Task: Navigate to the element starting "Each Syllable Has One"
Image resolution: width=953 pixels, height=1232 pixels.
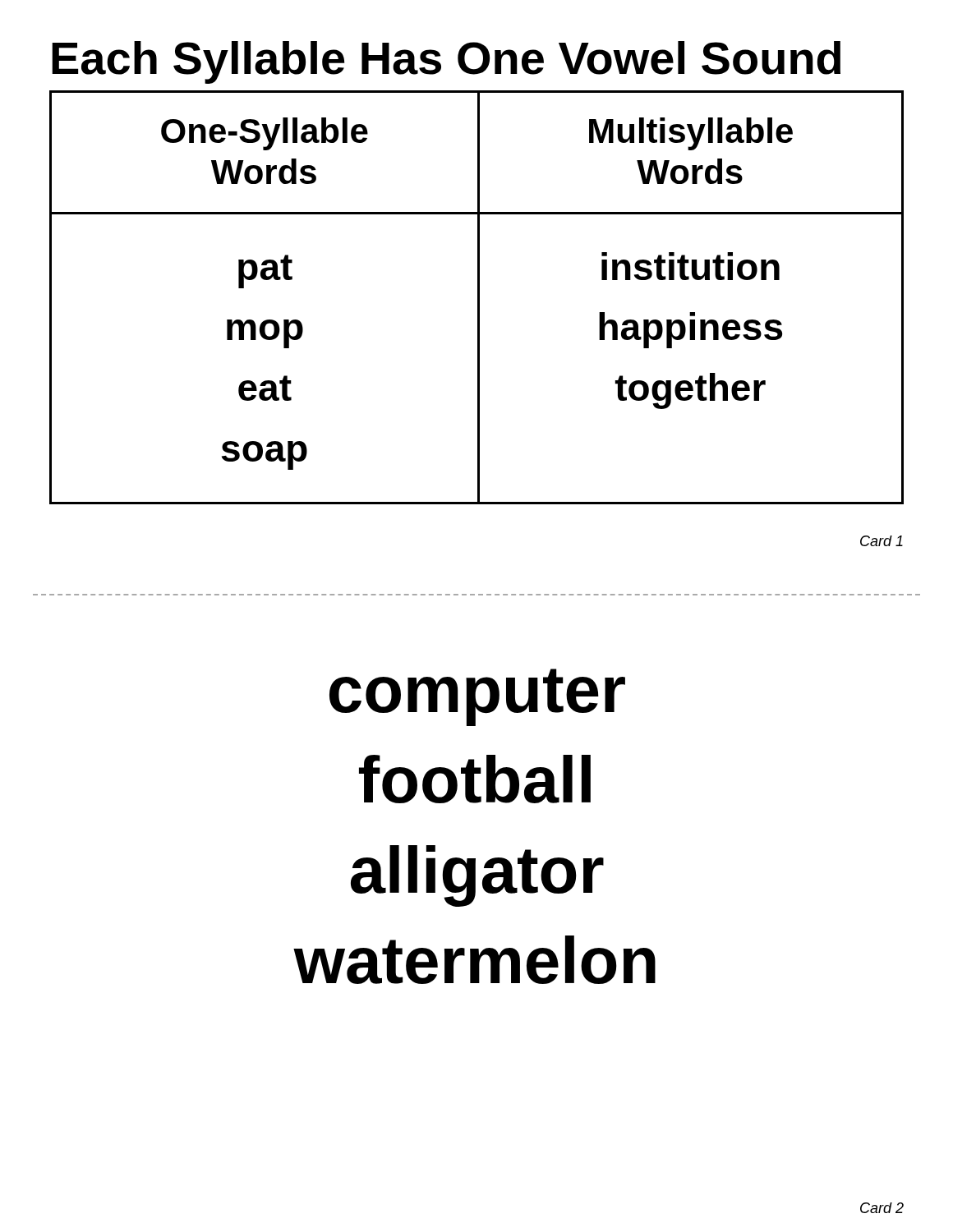Action: tap(446, 58)
